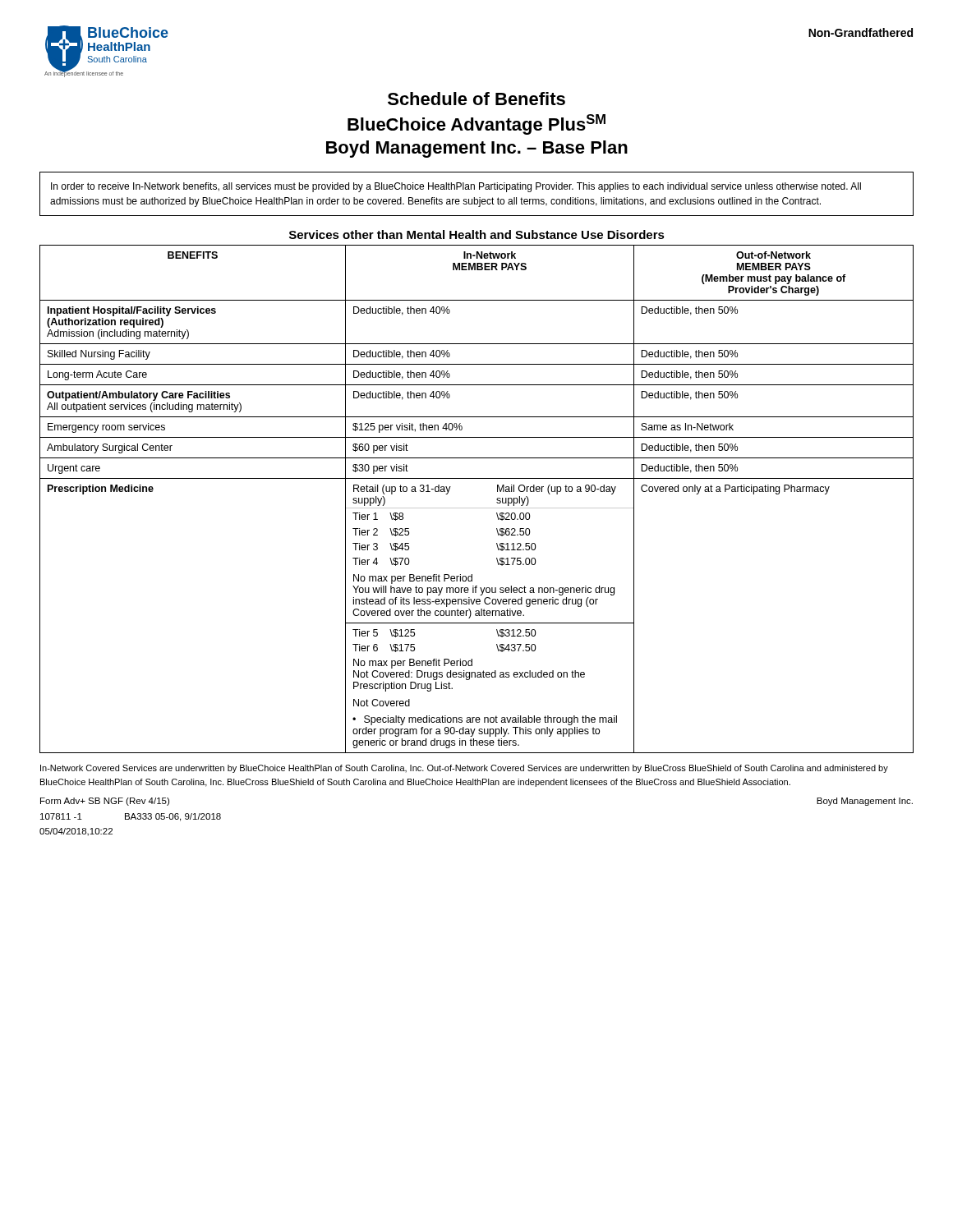The width and height of the screenshot is (953, 1232).
Task: Find the logo
Action: (111, 48)
